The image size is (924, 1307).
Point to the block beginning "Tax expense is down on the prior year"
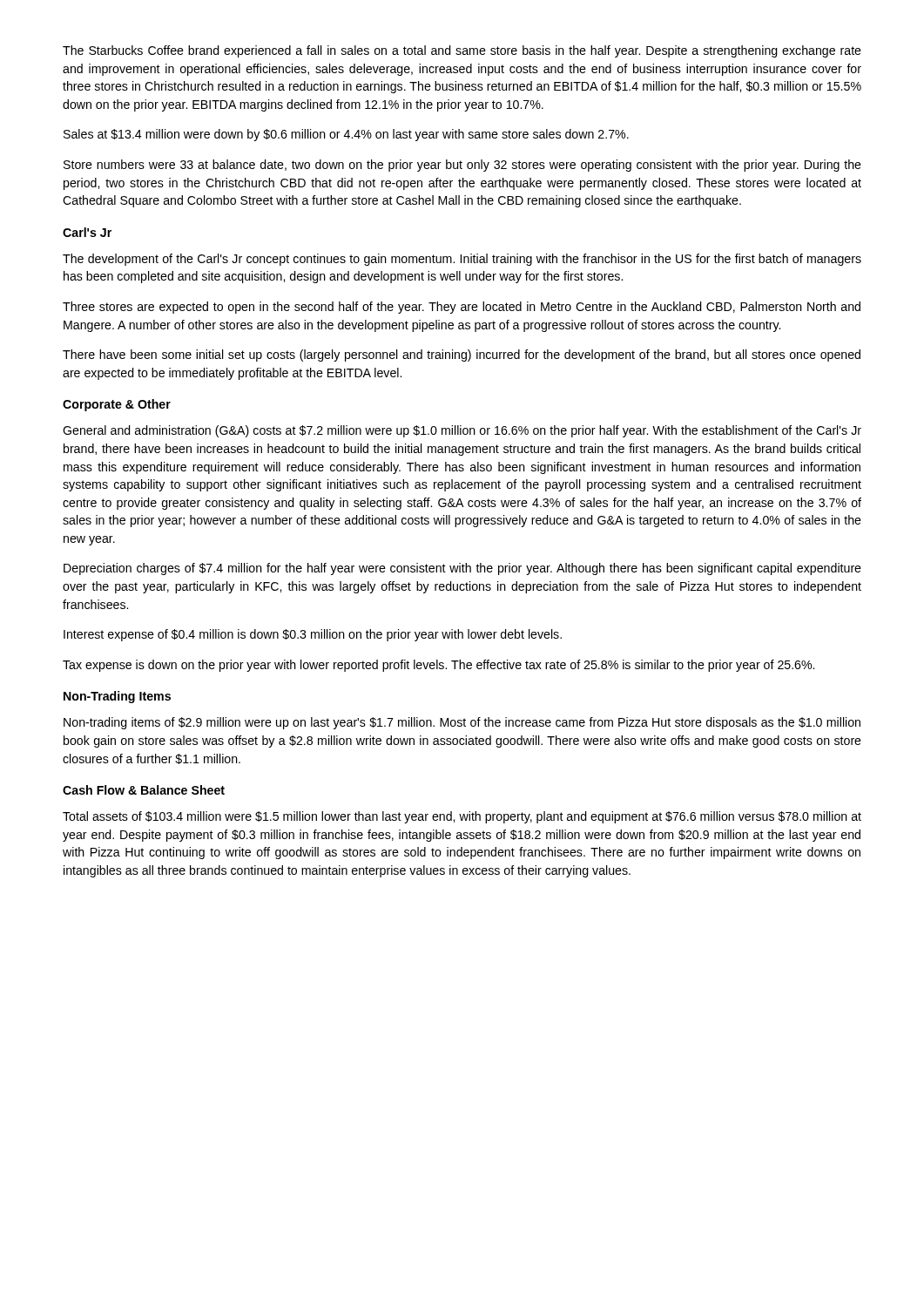click(439, 665)
